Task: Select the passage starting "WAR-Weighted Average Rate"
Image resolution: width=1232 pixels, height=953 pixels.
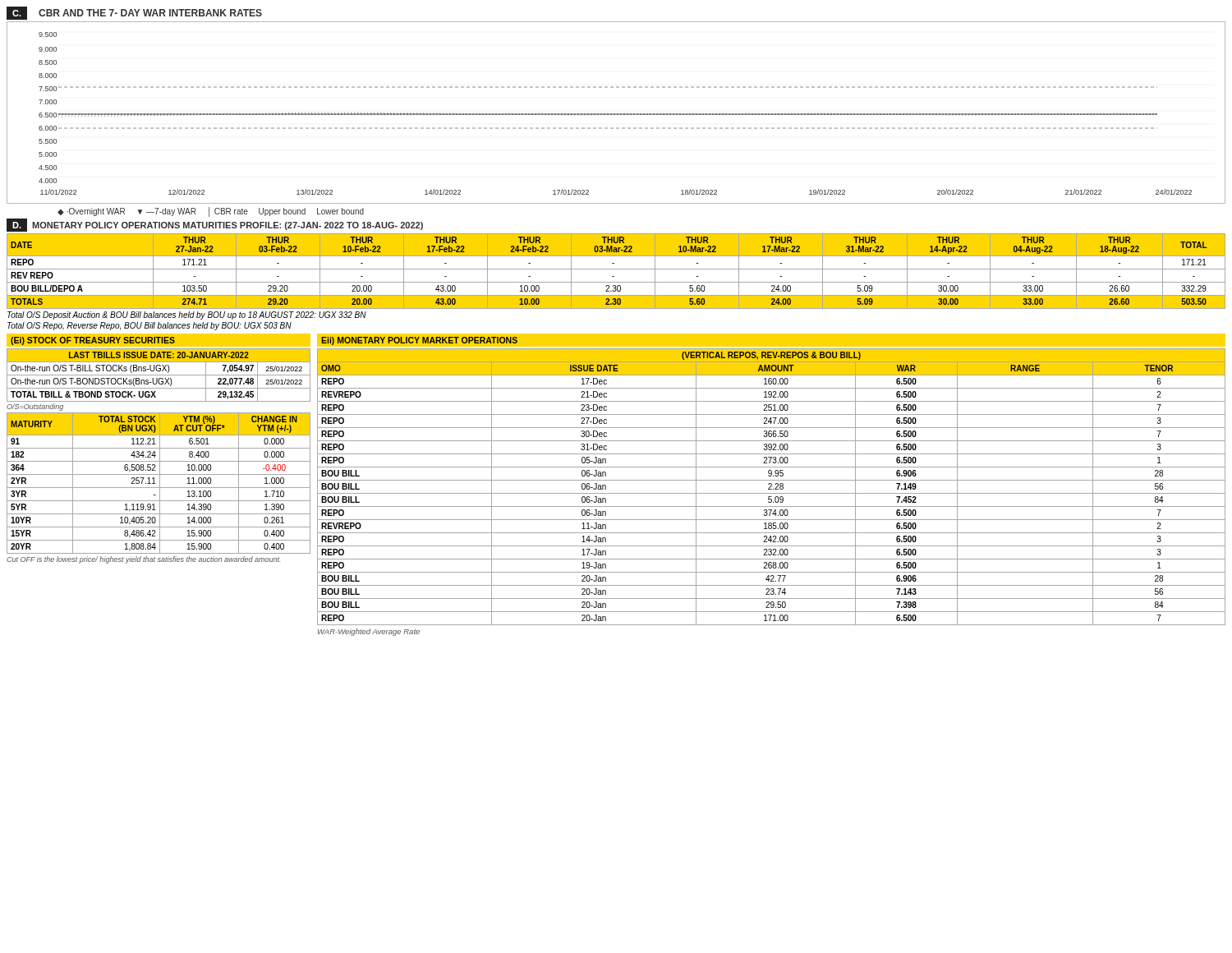Action: coord(368,631)
